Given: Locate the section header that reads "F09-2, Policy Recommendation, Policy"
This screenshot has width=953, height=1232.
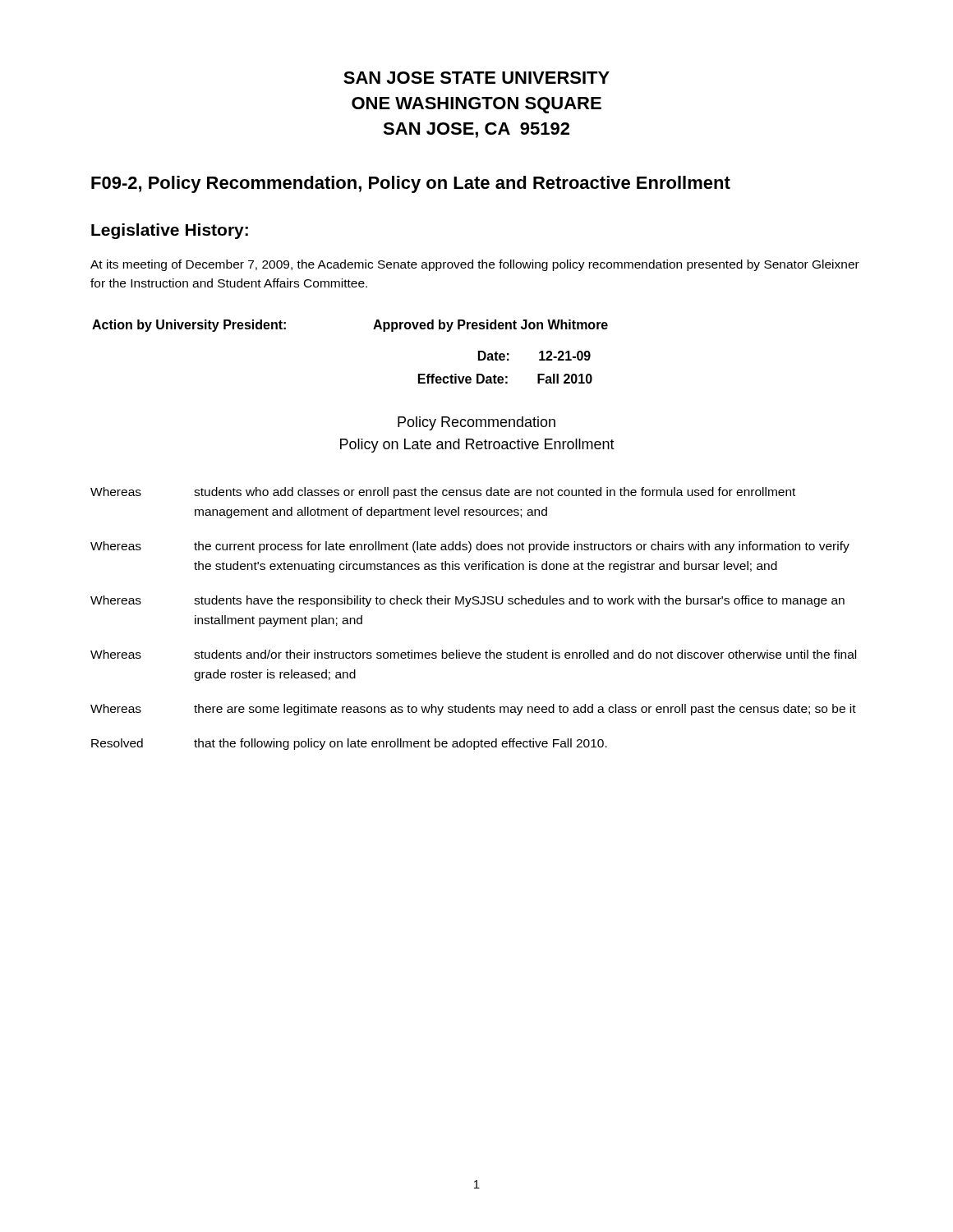Looking at the screenshot, I should tap(410, 183).
